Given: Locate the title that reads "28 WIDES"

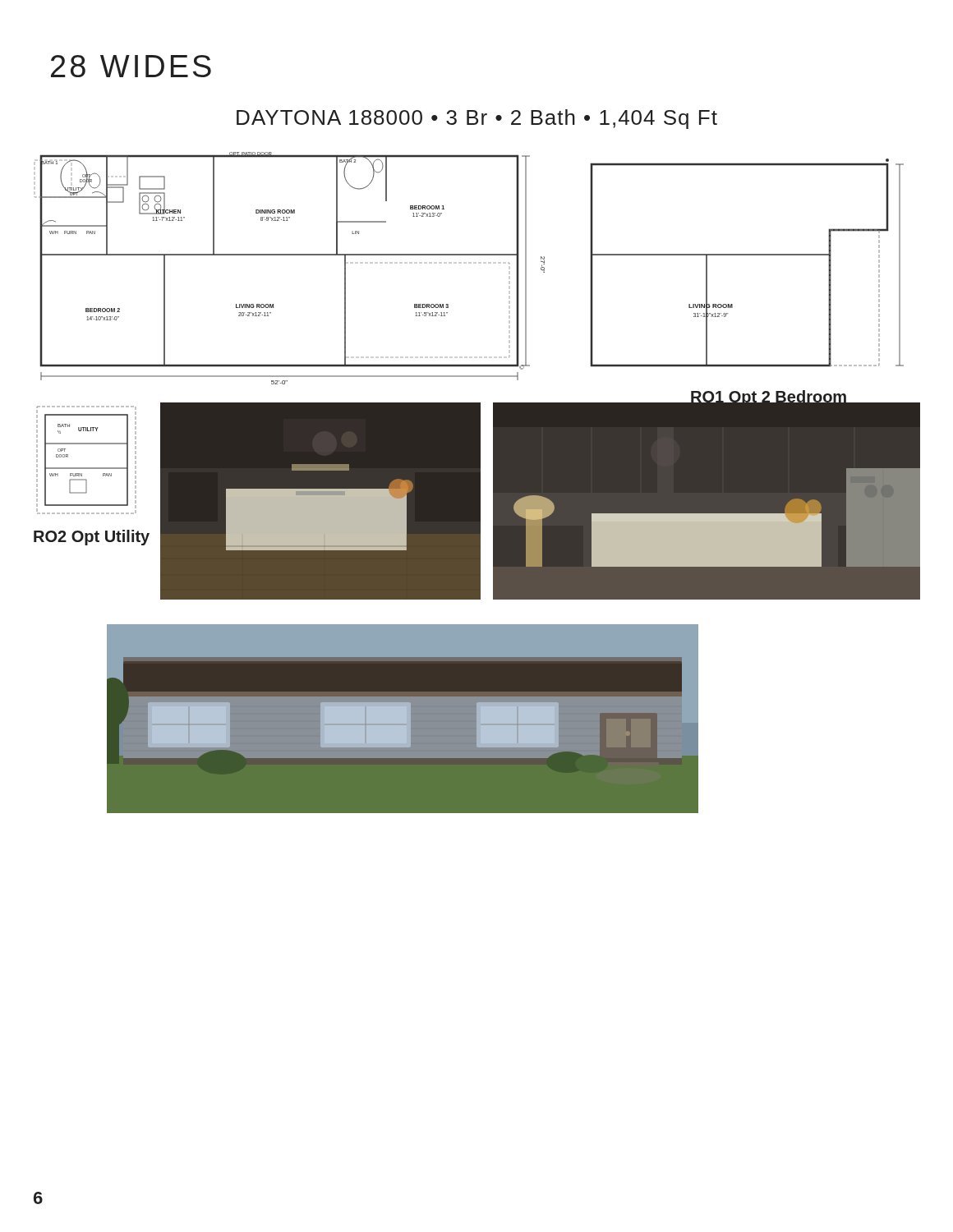Looking at the screenshot, I should pos(132,67).
